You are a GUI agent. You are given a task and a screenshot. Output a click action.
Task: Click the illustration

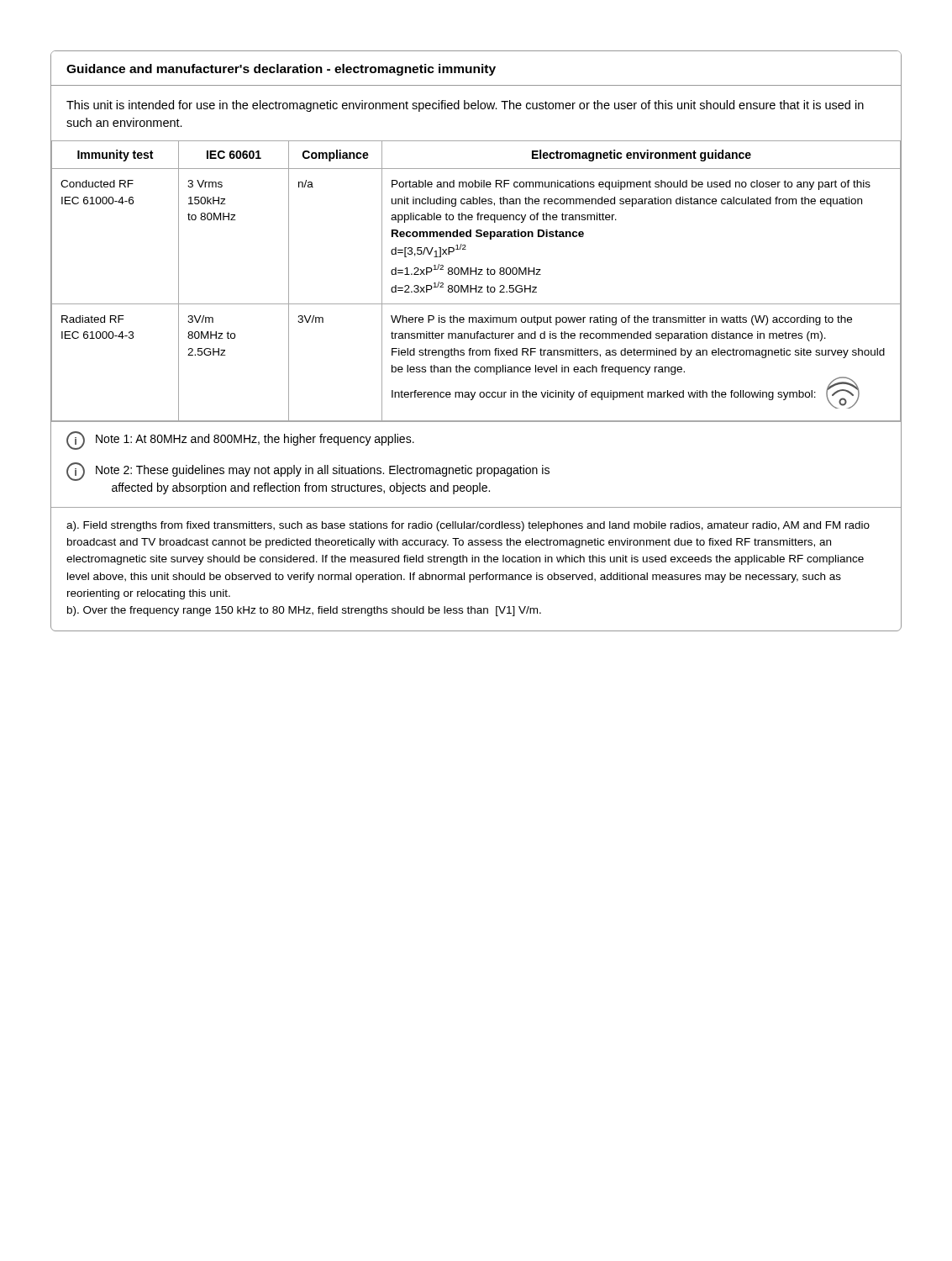tap(843, 395)
